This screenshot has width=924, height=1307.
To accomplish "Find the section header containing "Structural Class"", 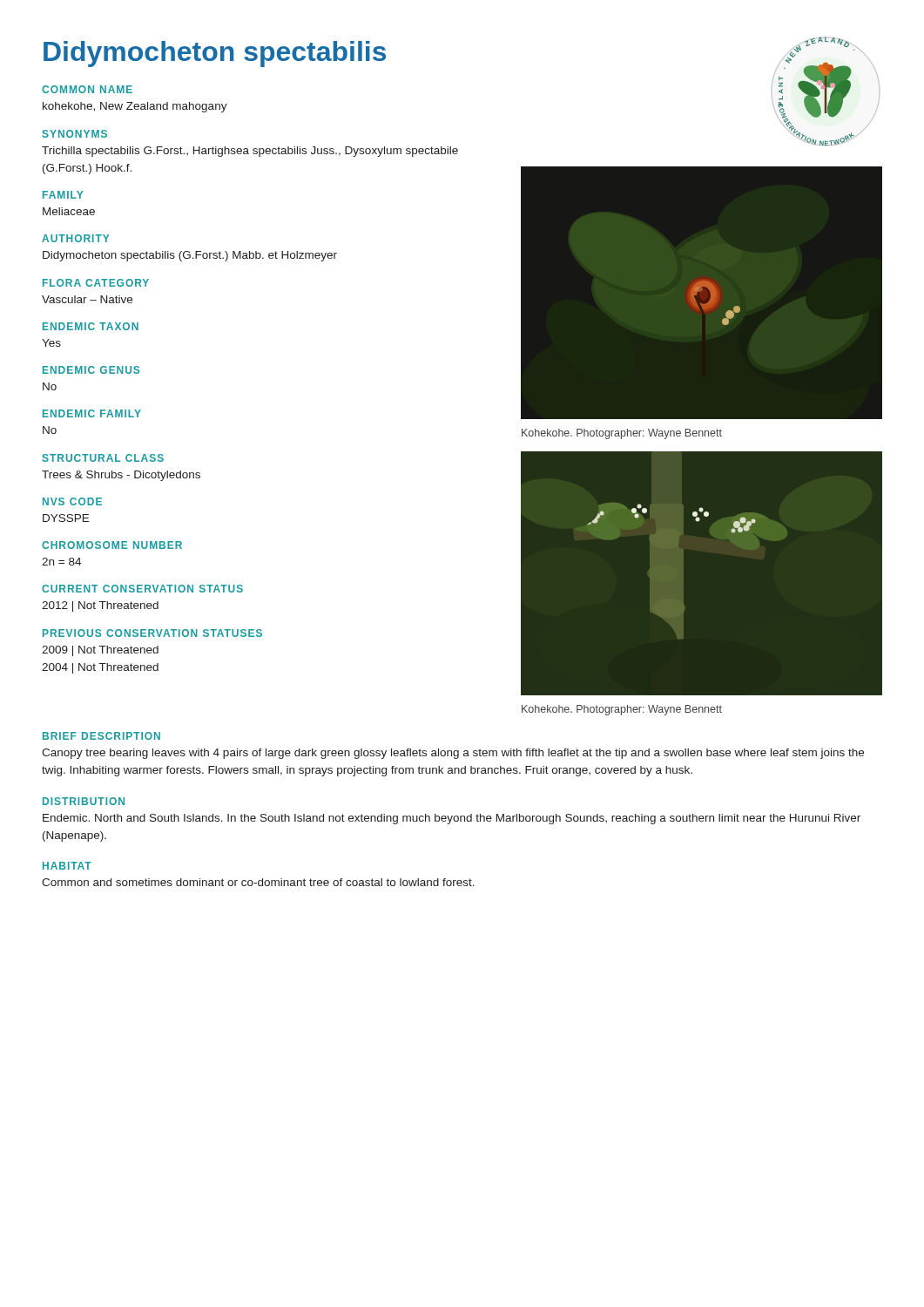I will [103, 458].
